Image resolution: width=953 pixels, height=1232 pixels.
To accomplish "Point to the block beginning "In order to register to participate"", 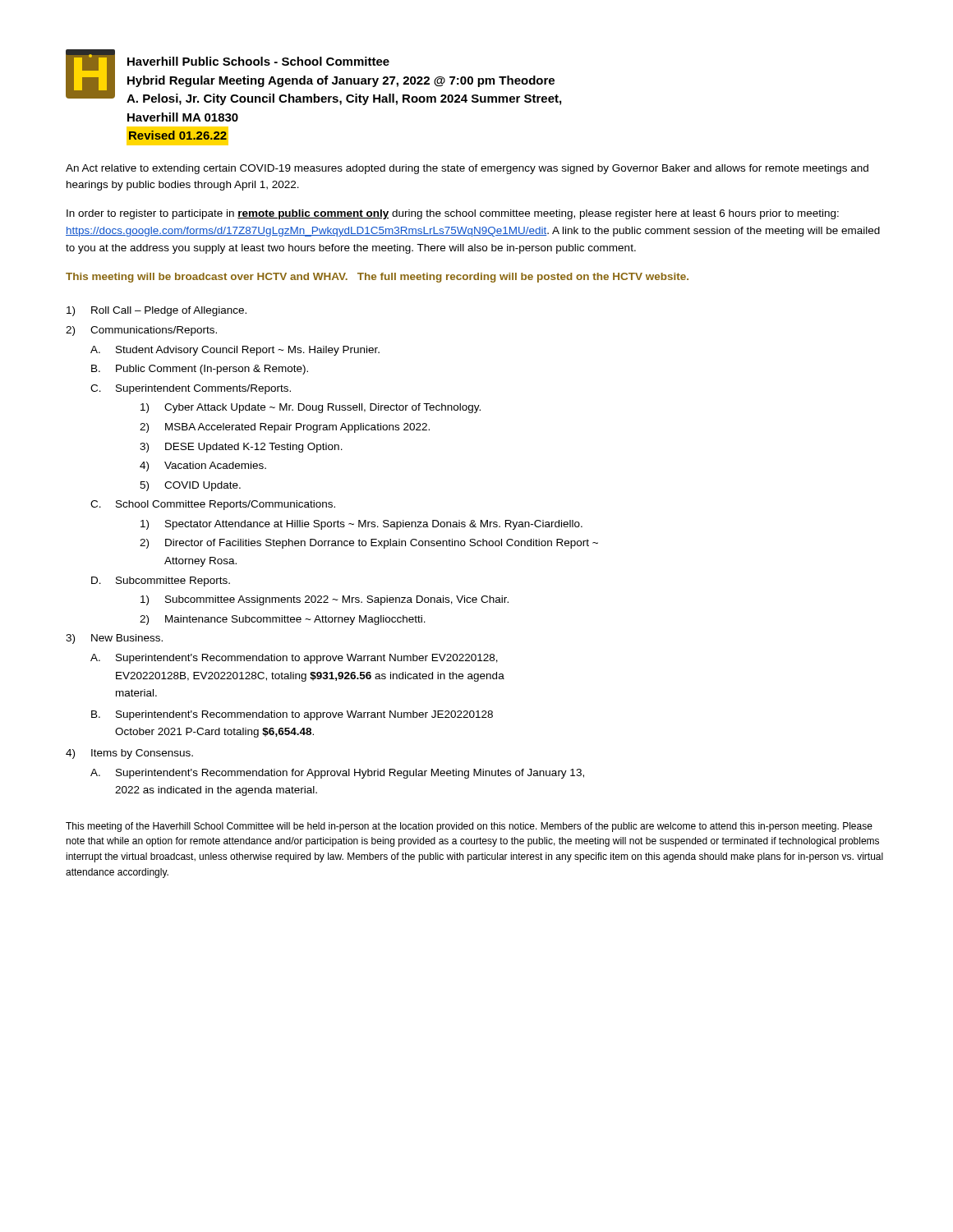I will click(473, 231).
